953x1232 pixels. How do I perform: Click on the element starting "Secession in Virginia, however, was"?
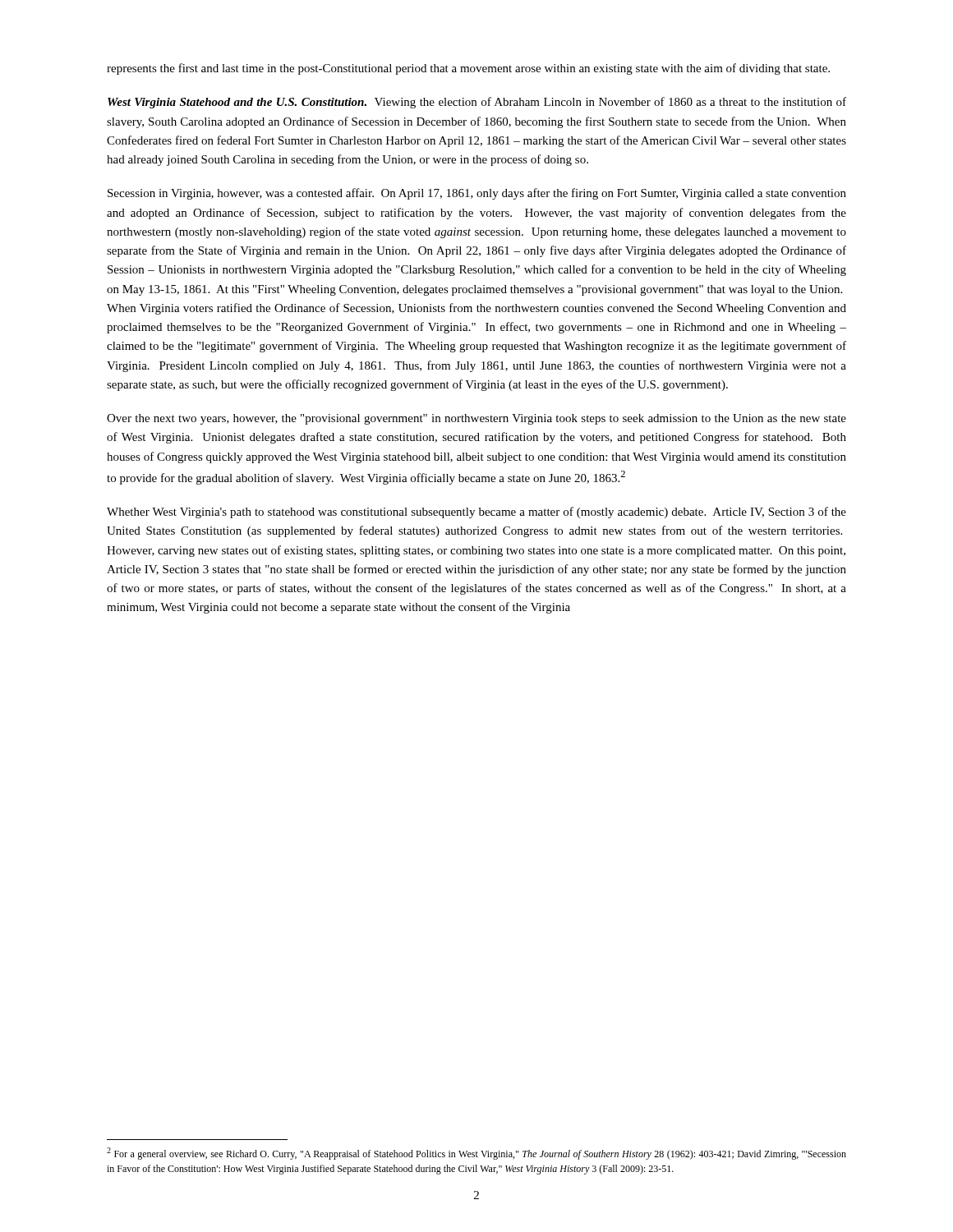476,289
